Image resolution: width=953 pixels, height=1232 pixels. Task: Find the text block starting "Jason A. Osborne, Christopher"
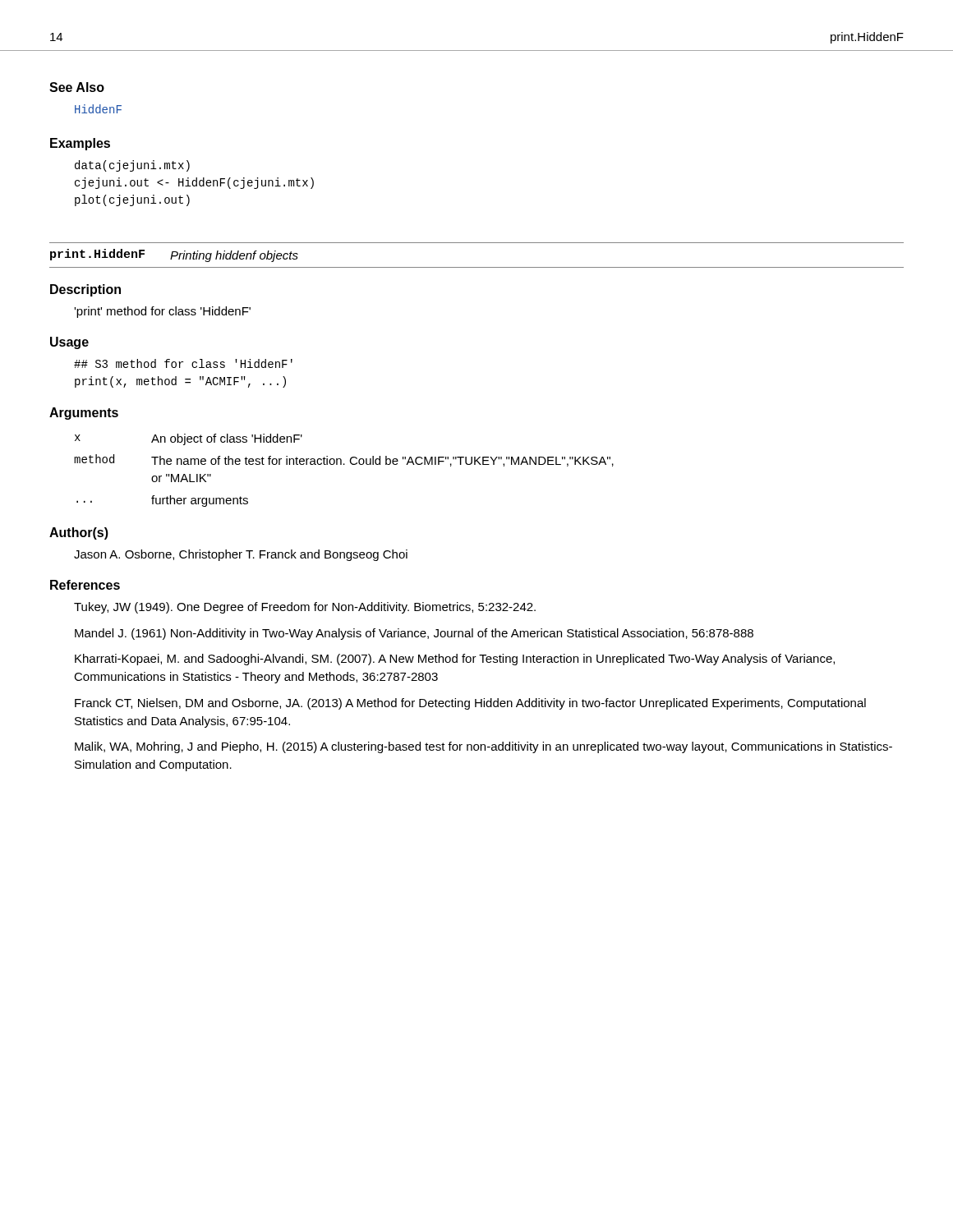(x=241, y=554)
